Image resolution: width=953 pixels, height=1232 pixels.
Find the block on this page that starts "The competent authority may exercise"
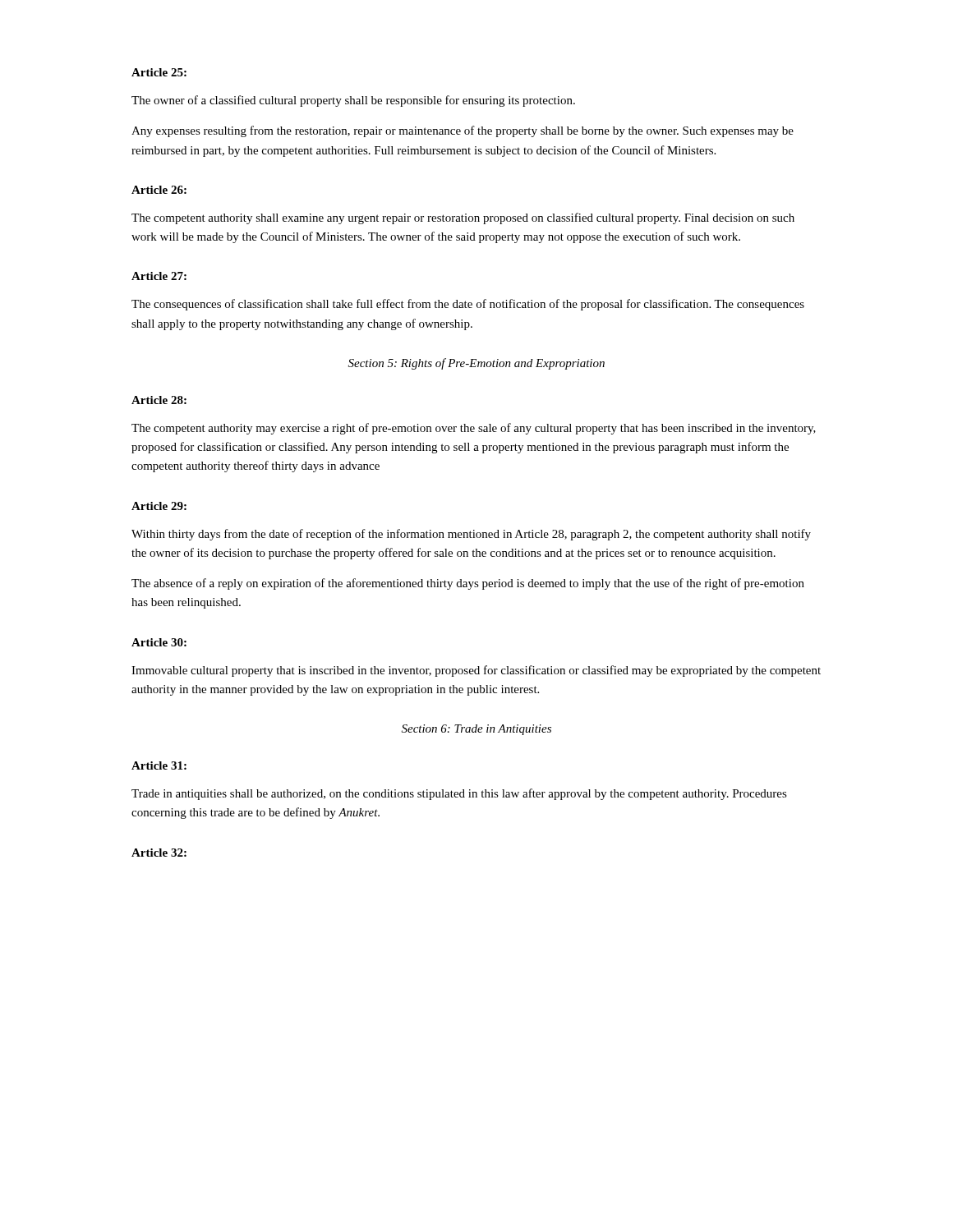(474, 447)
